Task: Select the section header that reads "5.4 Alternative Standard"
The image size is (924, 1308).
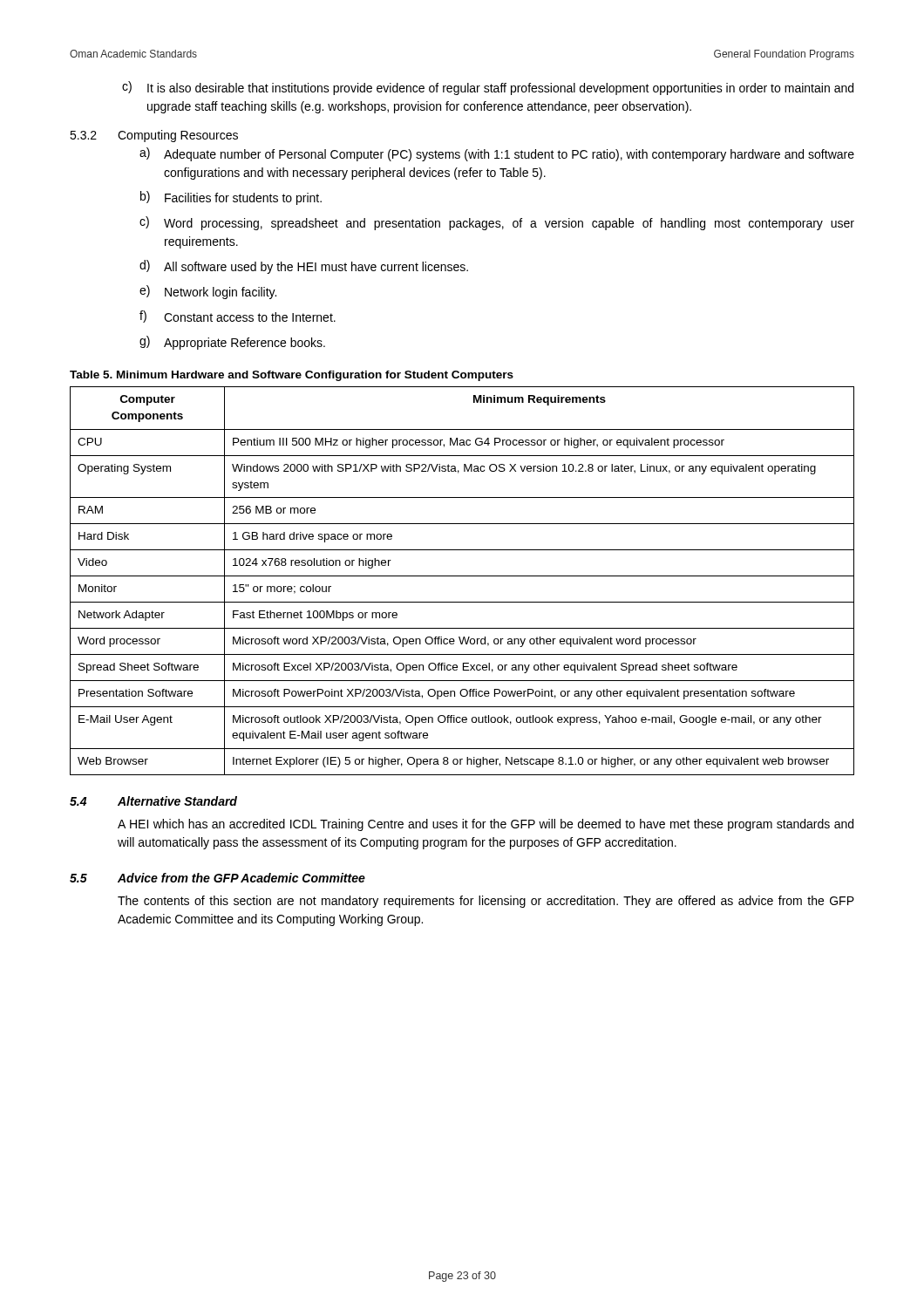Action: coord(153,802)
